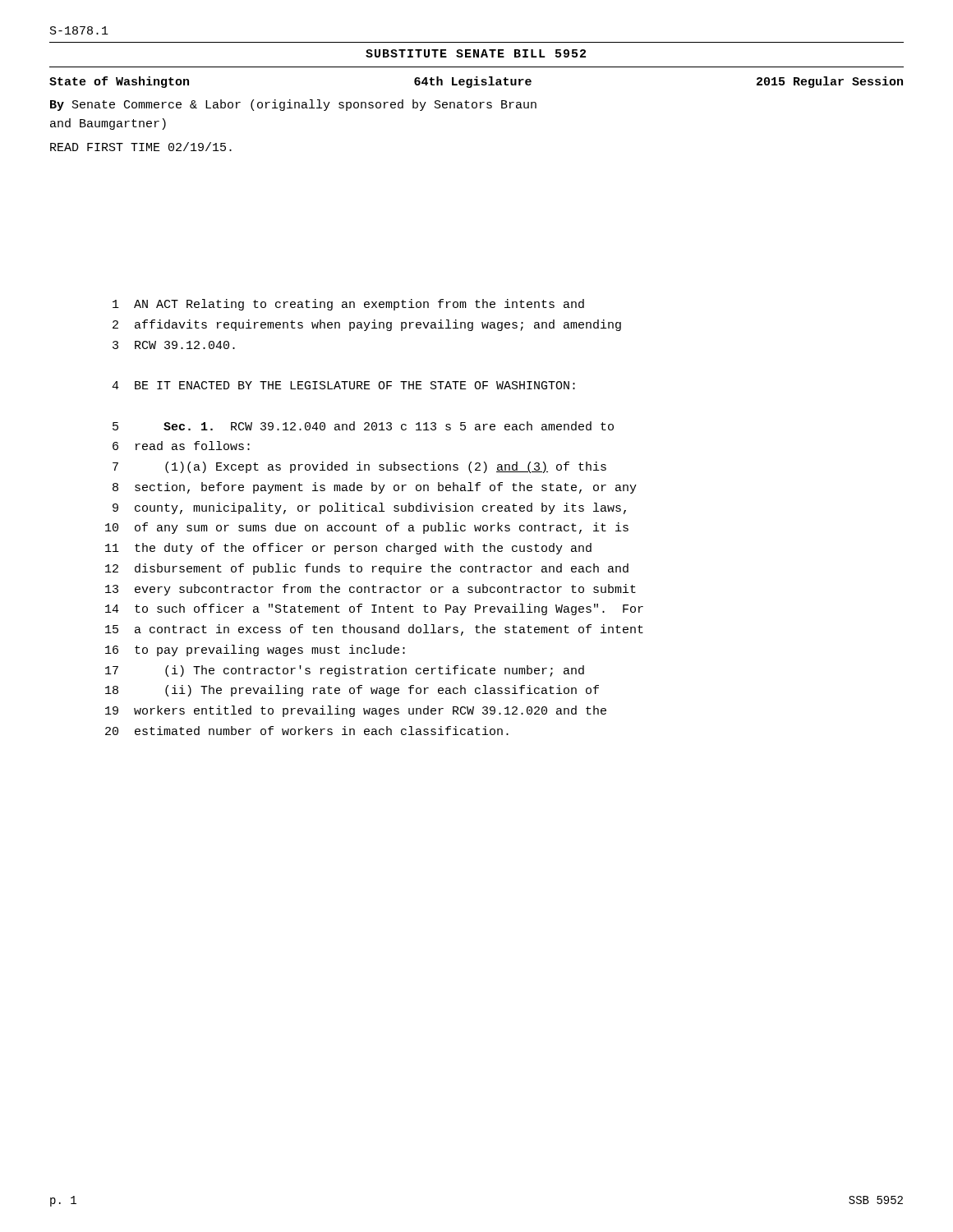
Task: Locate the element starting "18 (ii) The prevailing rate of"
Action: (485, 712)
